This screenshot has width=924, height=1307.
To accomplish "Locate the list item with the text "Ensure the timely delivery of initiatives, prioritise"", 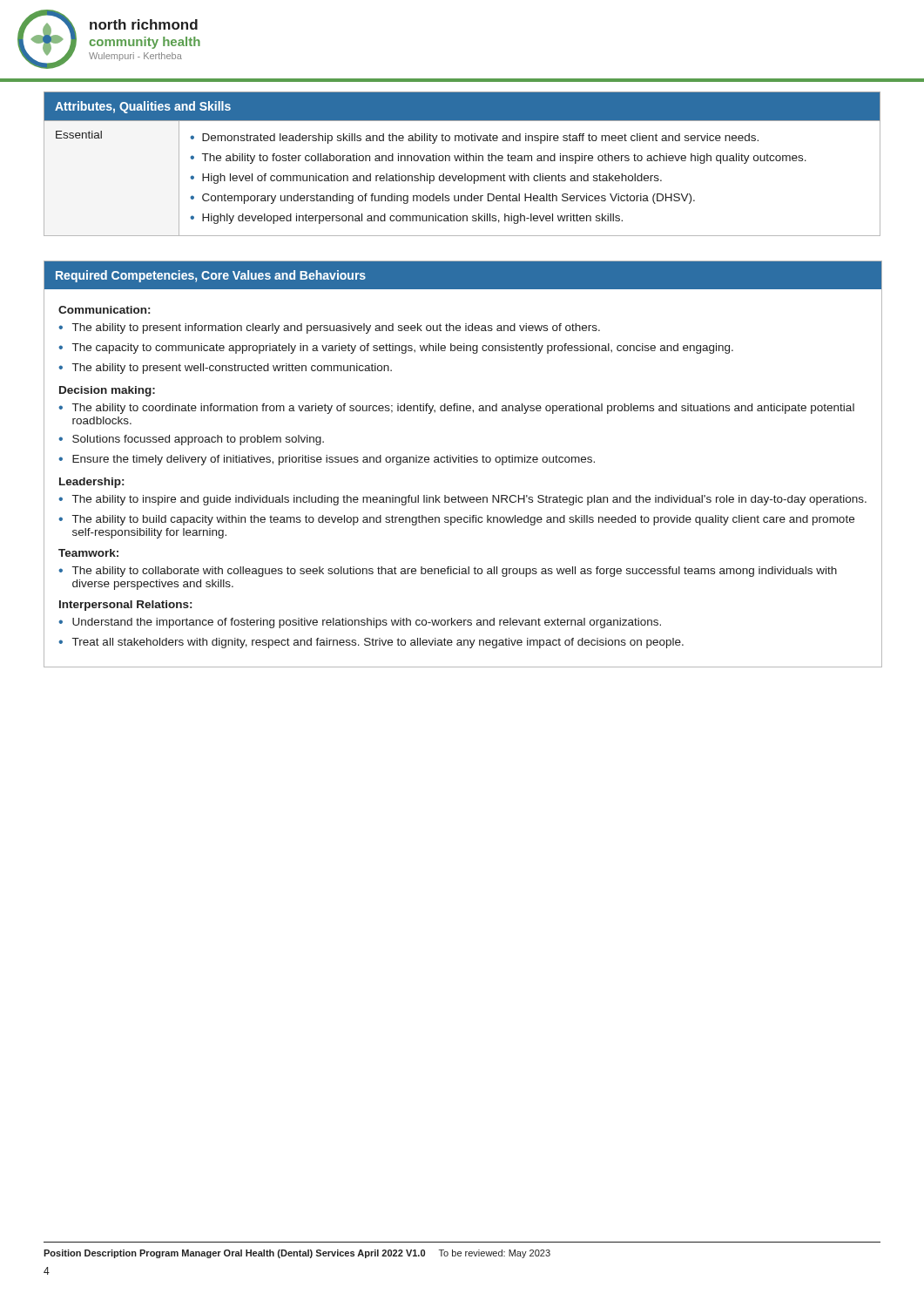I will pyautogui.click(x=334, y=459).
